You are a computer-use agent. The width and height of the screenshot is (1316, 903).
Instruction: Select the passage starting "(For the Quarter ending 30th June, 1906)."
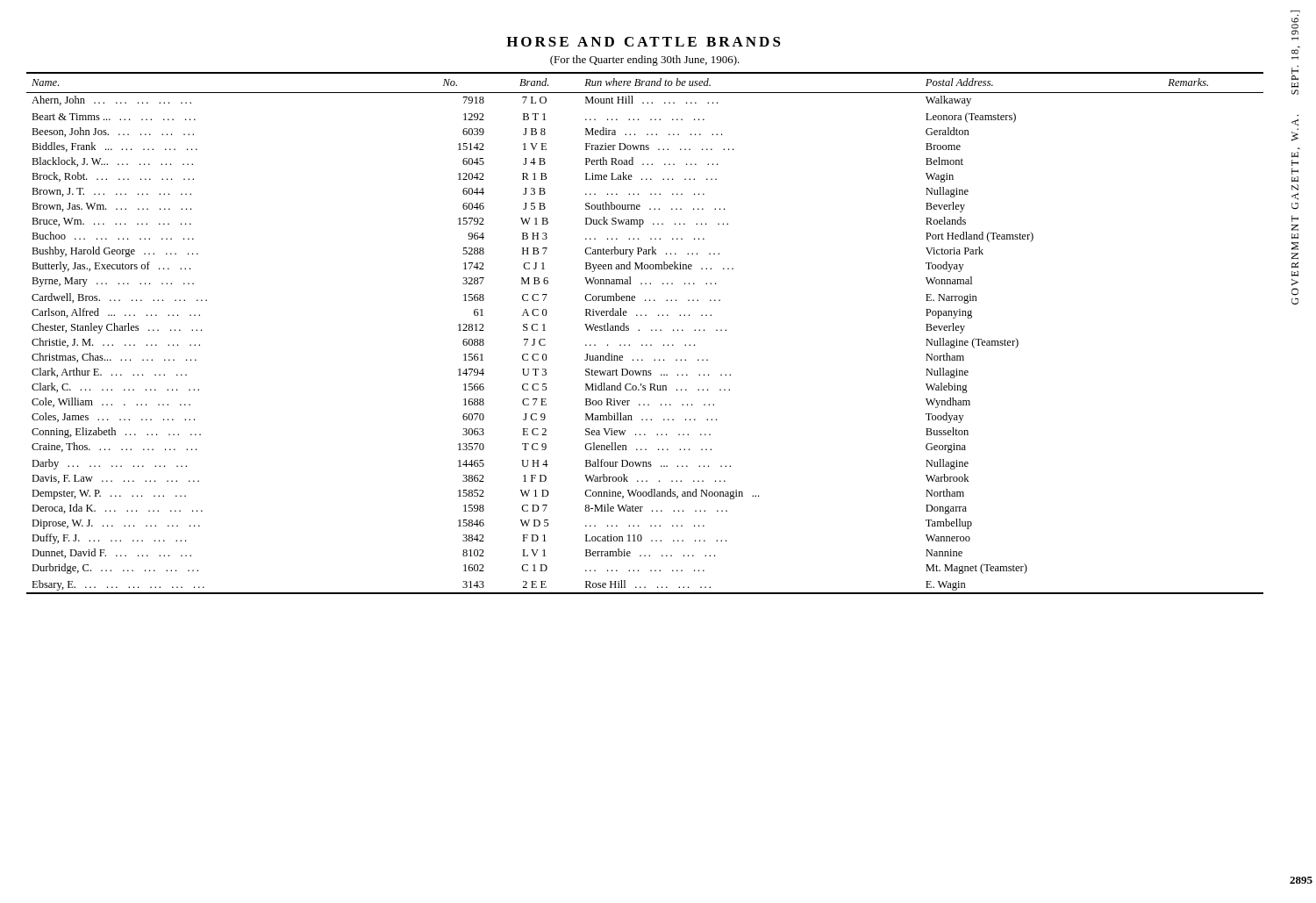pos(645,59)
